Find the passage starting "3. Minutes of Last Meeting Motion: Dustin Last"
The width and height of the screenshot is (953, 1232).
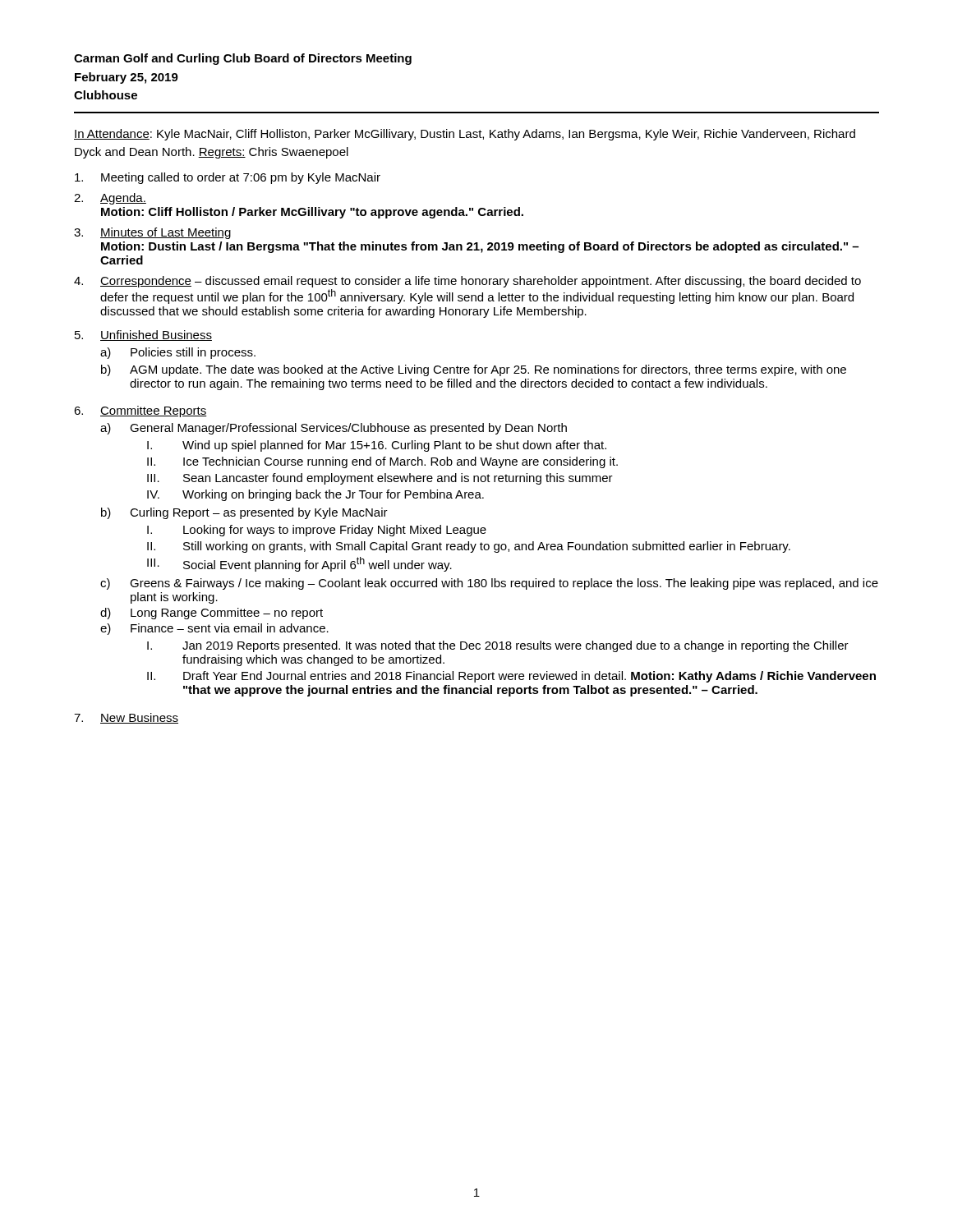point(476,246)
